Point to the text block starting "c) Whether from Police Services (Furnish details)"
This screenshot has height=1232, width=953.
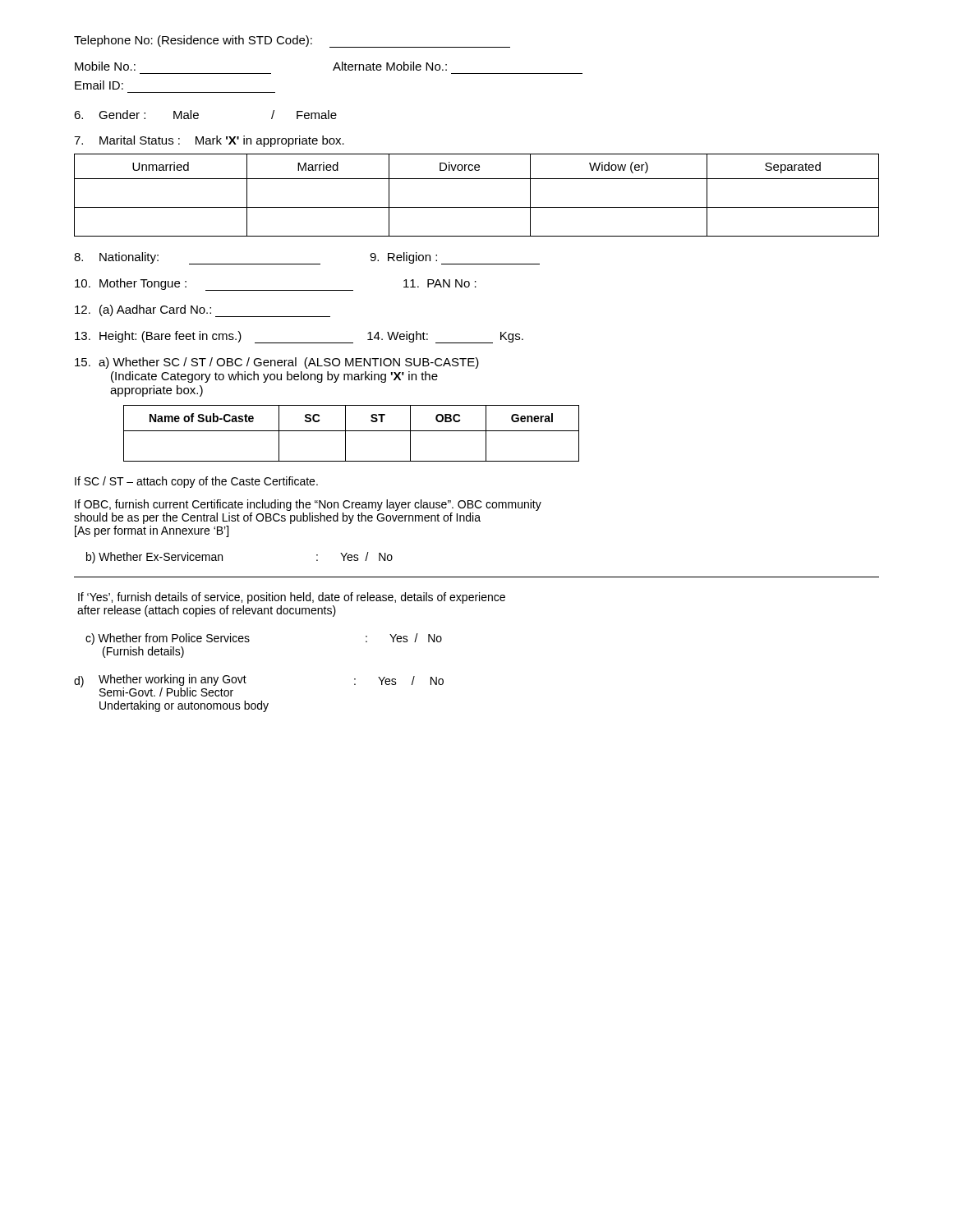coord(163,639)
